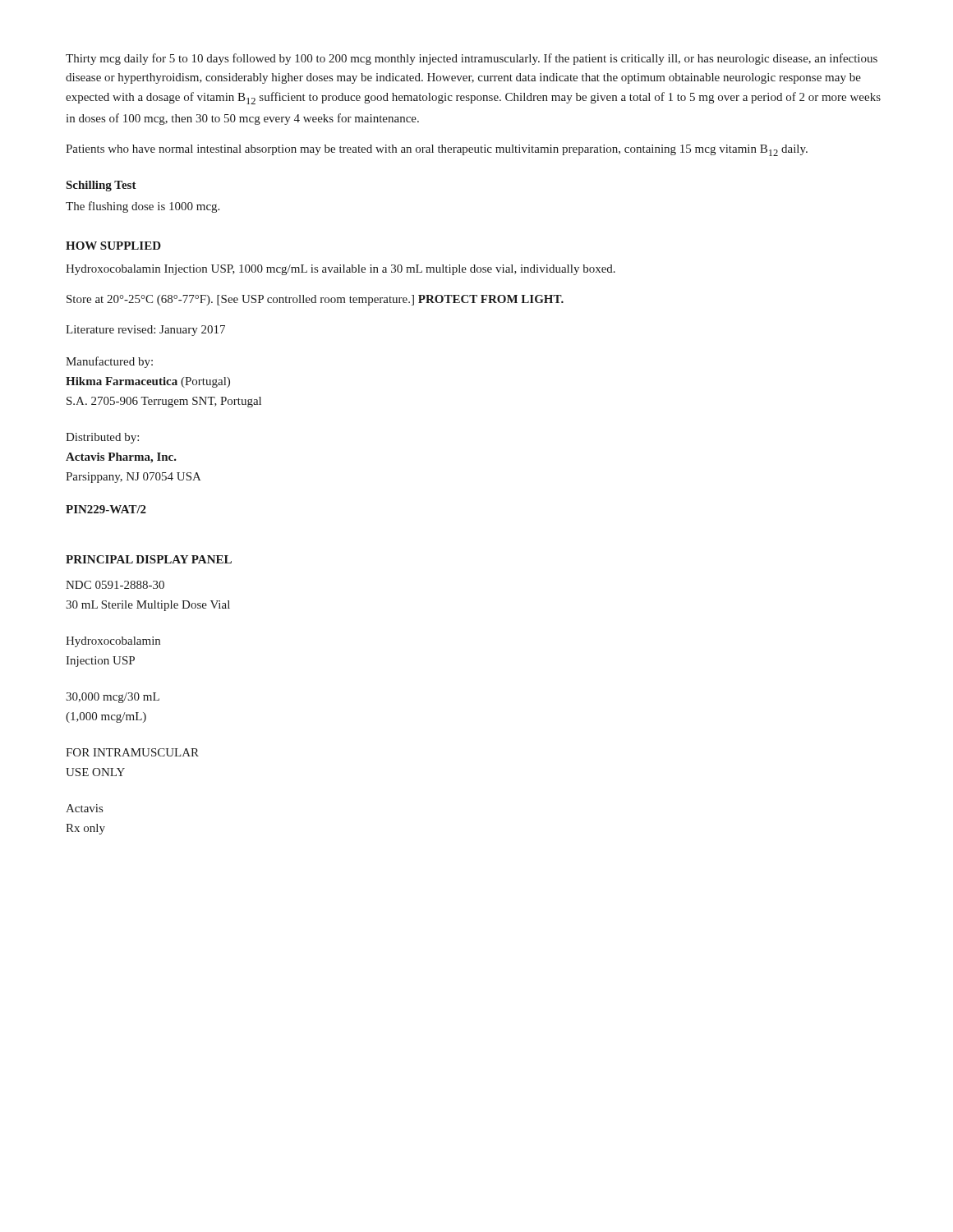Point to the passage starting "Hydroxocobalamin Injection USP, 1000 mcg/mL is"

341,268
